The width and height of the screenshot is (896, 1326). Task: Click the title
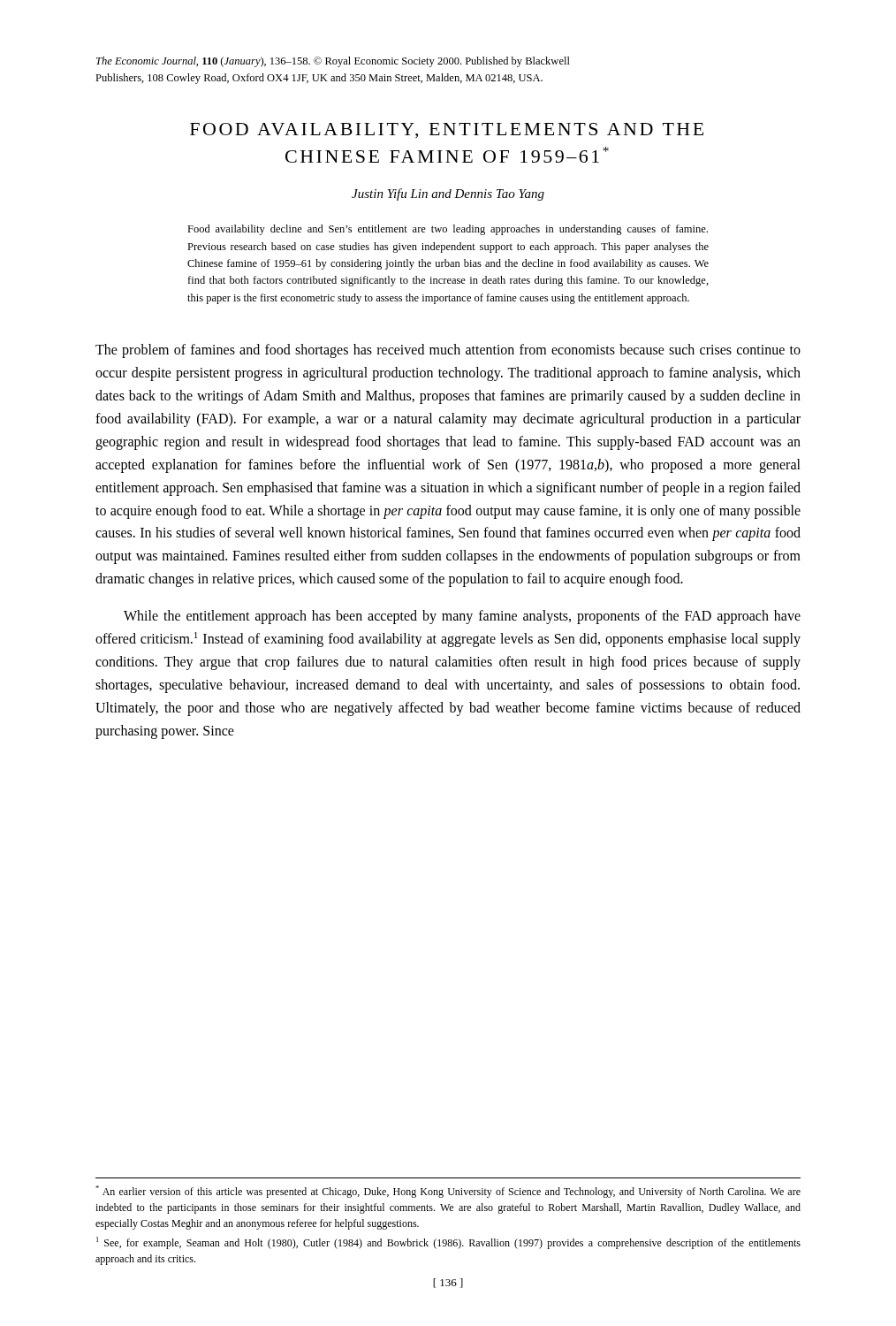click(x=448, y=143)
